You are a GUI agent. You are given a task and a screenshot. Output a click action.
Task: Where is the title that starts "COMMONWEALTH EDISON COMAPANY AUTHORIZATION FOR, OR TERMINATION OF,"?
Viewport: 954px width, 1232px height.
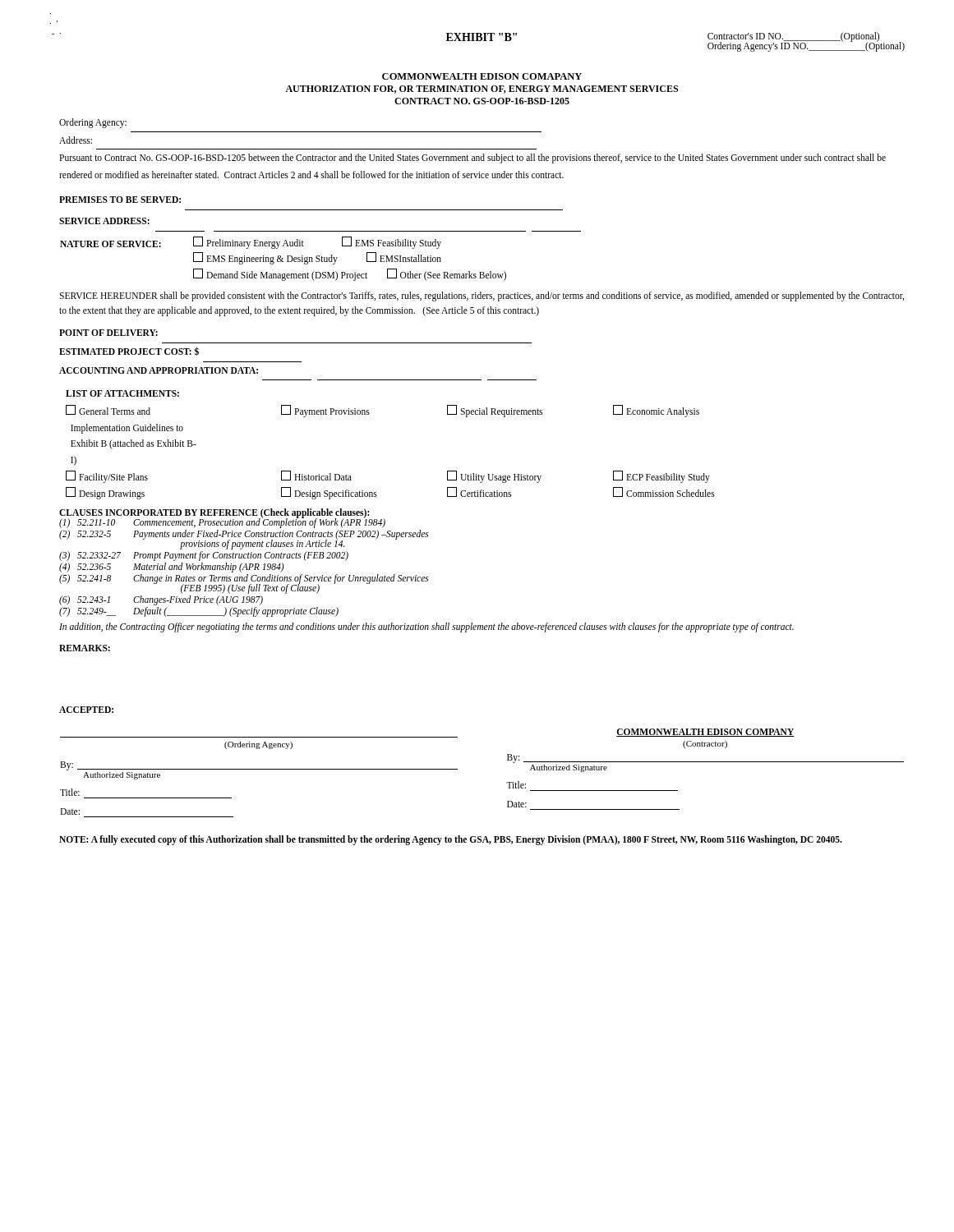(482, 89)
